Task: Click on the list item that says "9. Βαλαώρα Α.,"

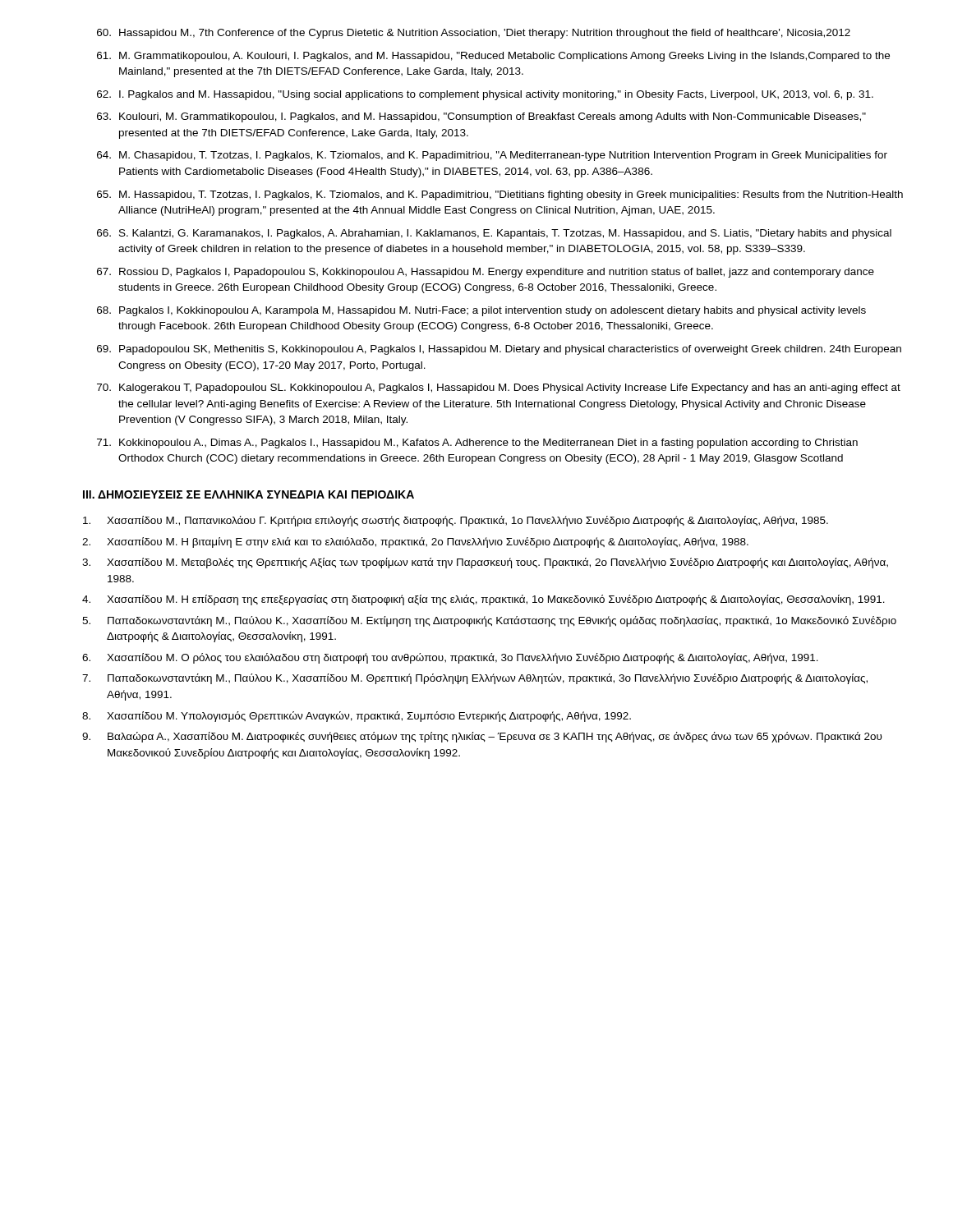Action: point(493,745)
